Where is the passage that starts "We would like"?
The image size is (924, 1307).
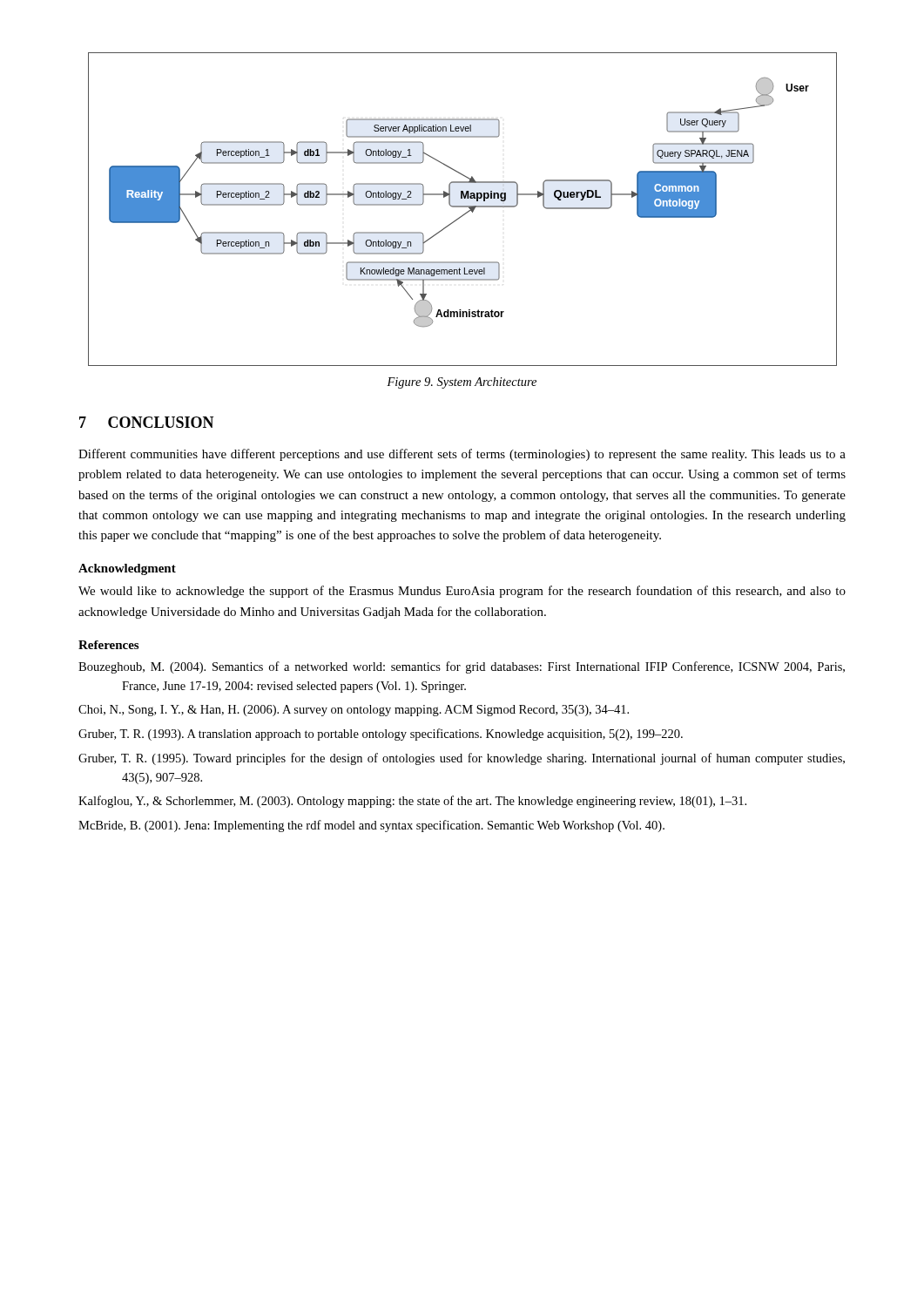(462, 601)
